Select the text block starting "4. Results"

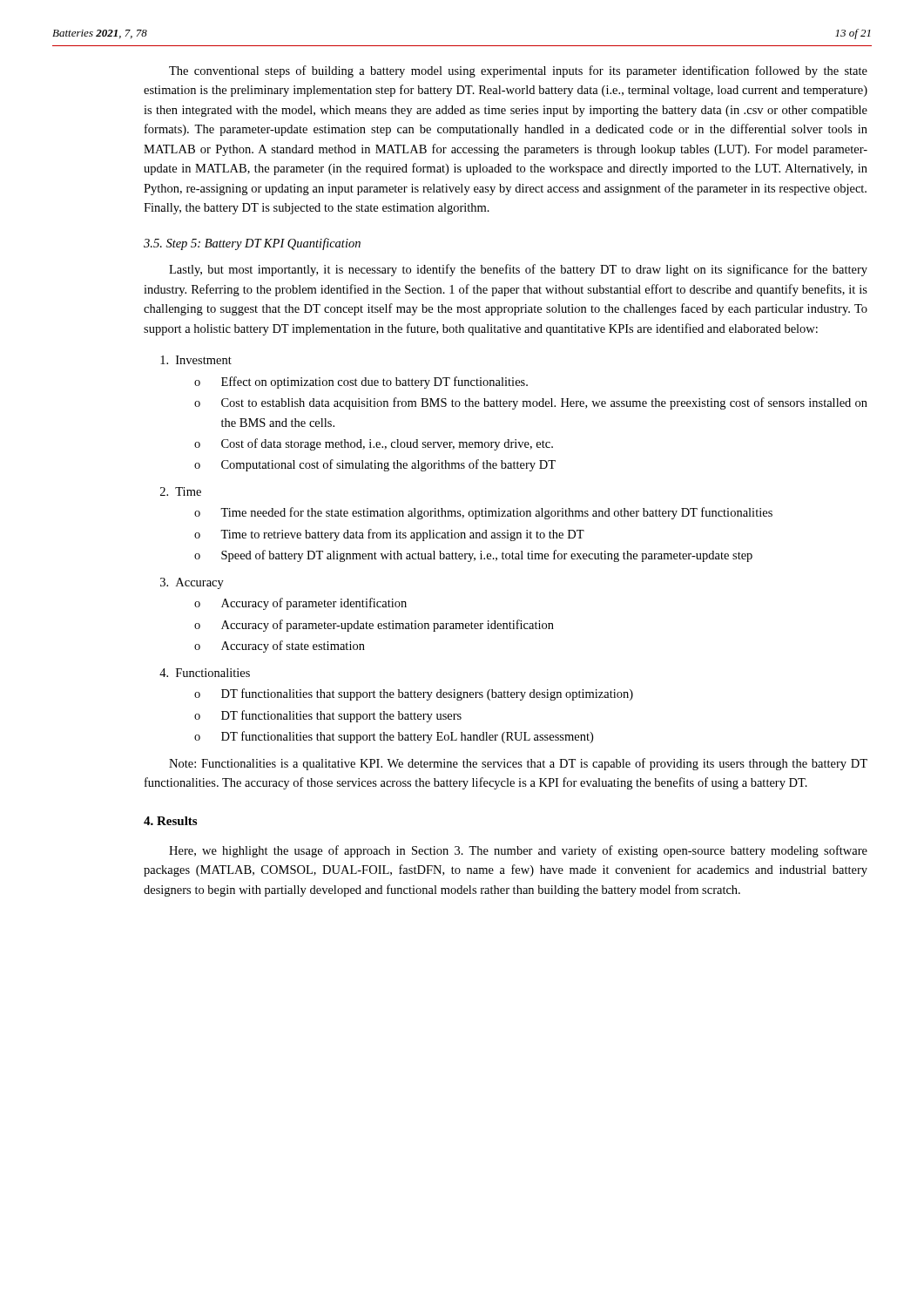pos(171,821)
